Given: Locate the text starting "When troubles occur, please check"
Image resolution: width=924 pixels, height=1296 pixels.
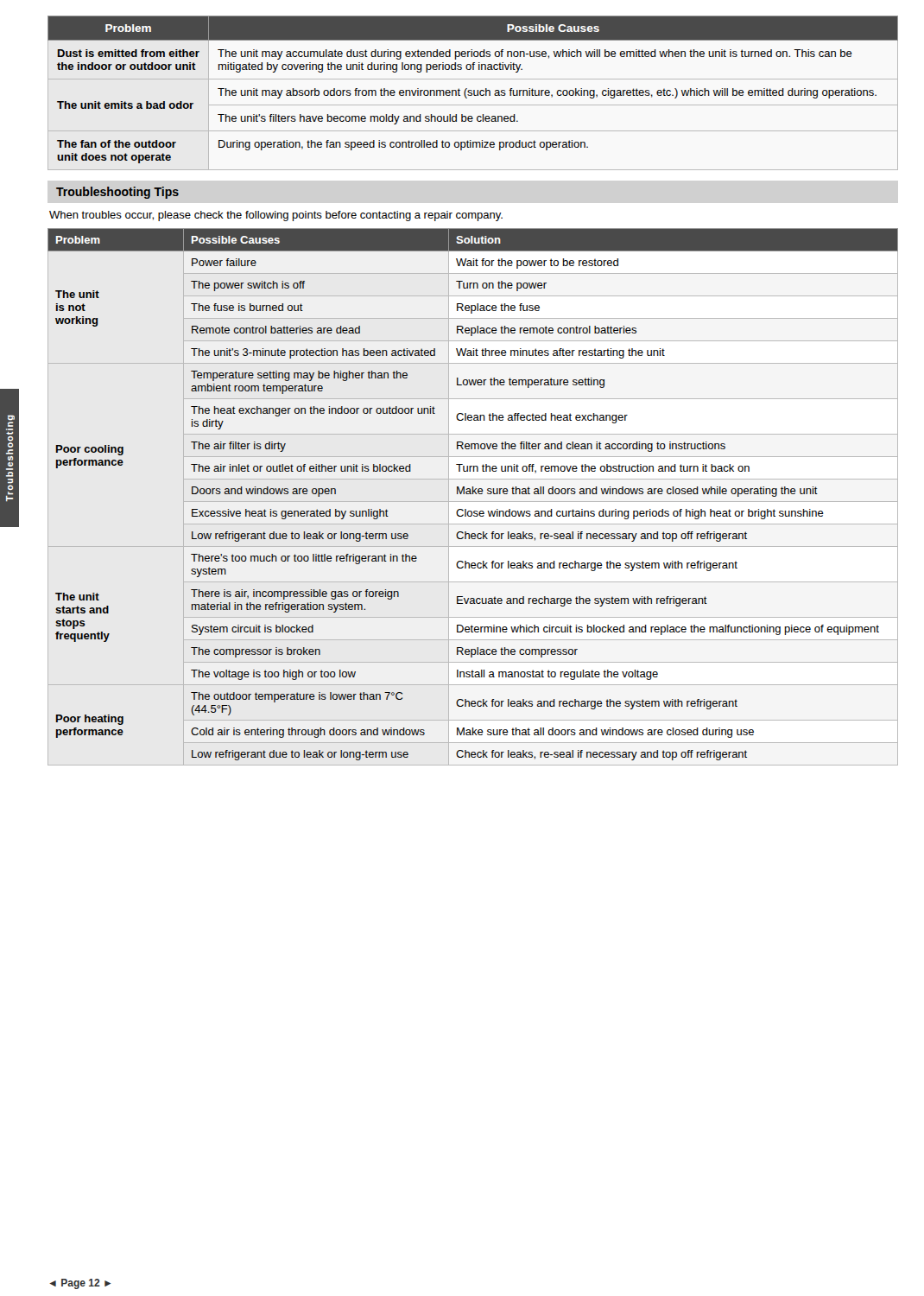Looking at the screenshot, I should click(x=276, y=215).
